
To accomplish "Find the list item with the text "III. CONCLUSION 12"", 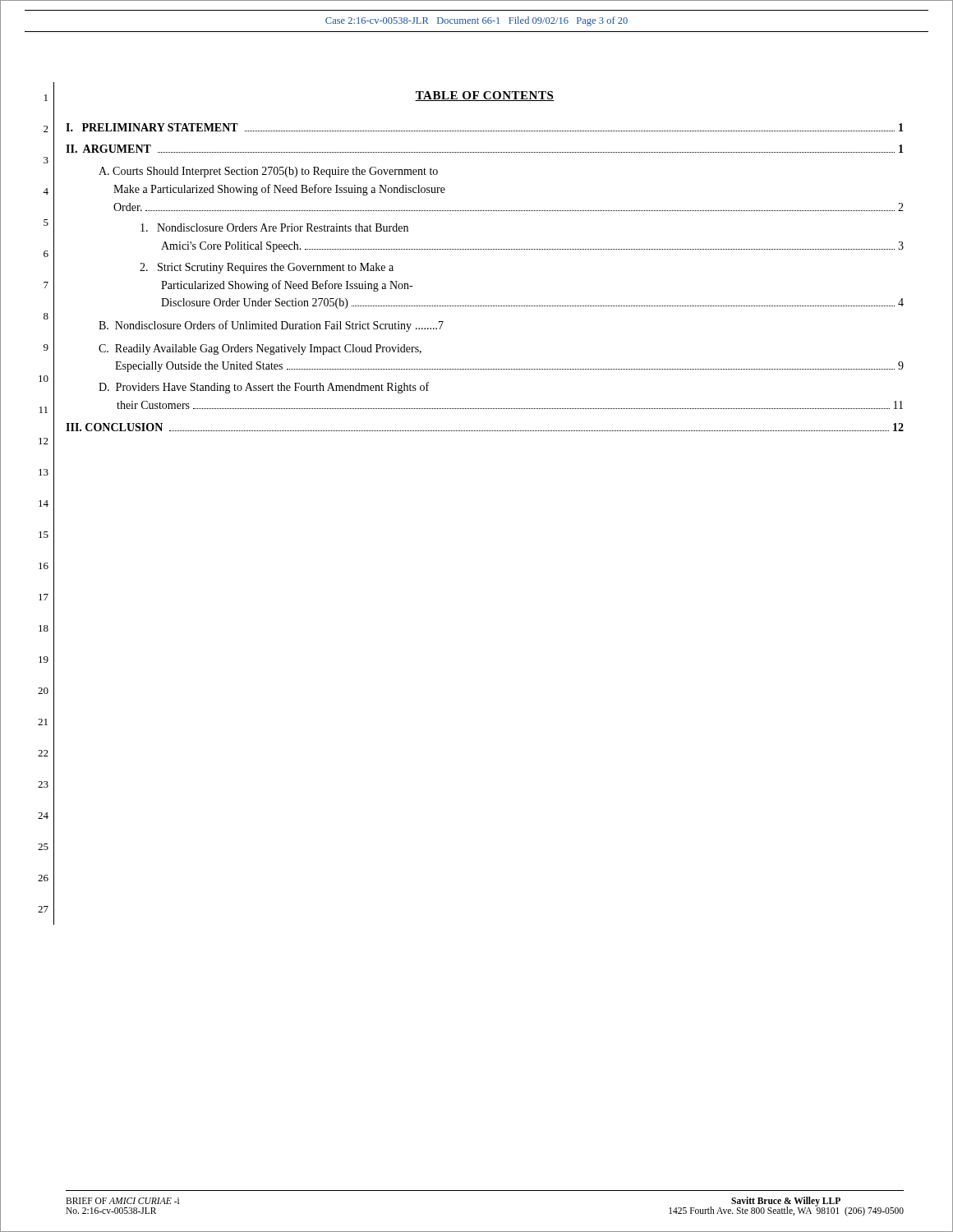I will pos(485,428).
